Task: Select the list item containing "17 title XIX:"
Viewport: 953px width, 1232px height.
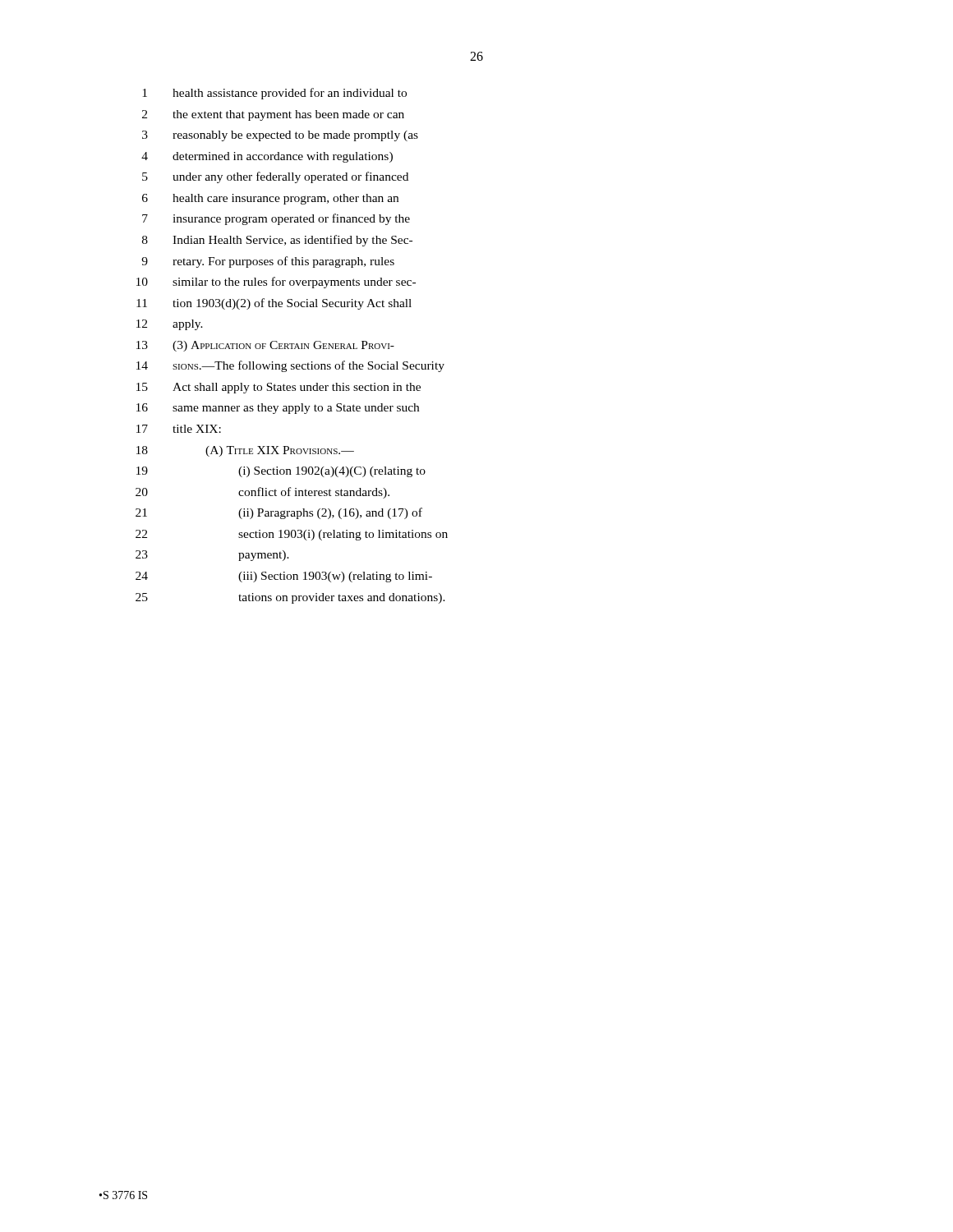Action: click(179, 429)
